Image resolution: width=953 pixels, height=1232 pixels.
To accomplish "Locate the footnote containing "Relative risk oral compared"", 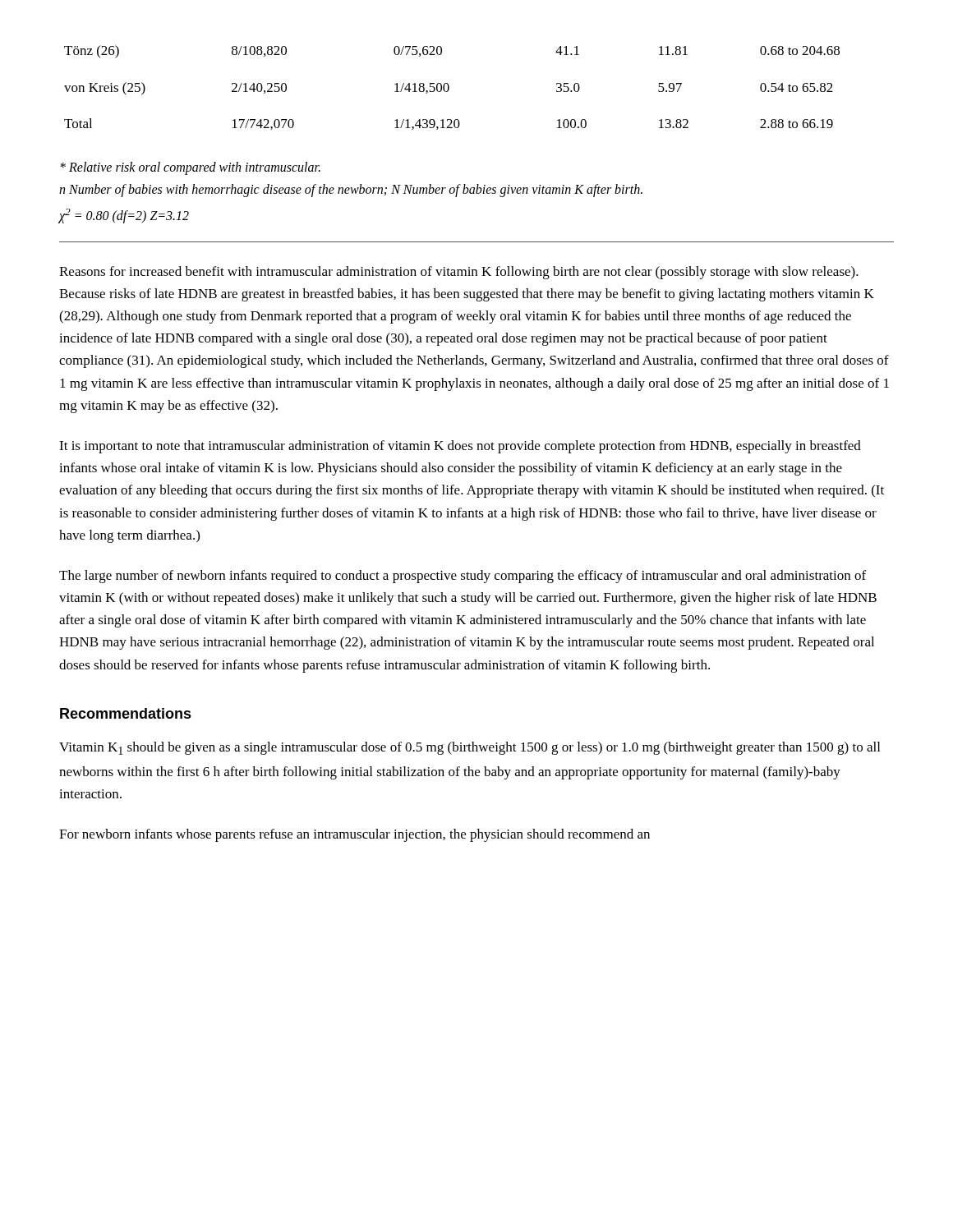I will (x=476, y=192).
